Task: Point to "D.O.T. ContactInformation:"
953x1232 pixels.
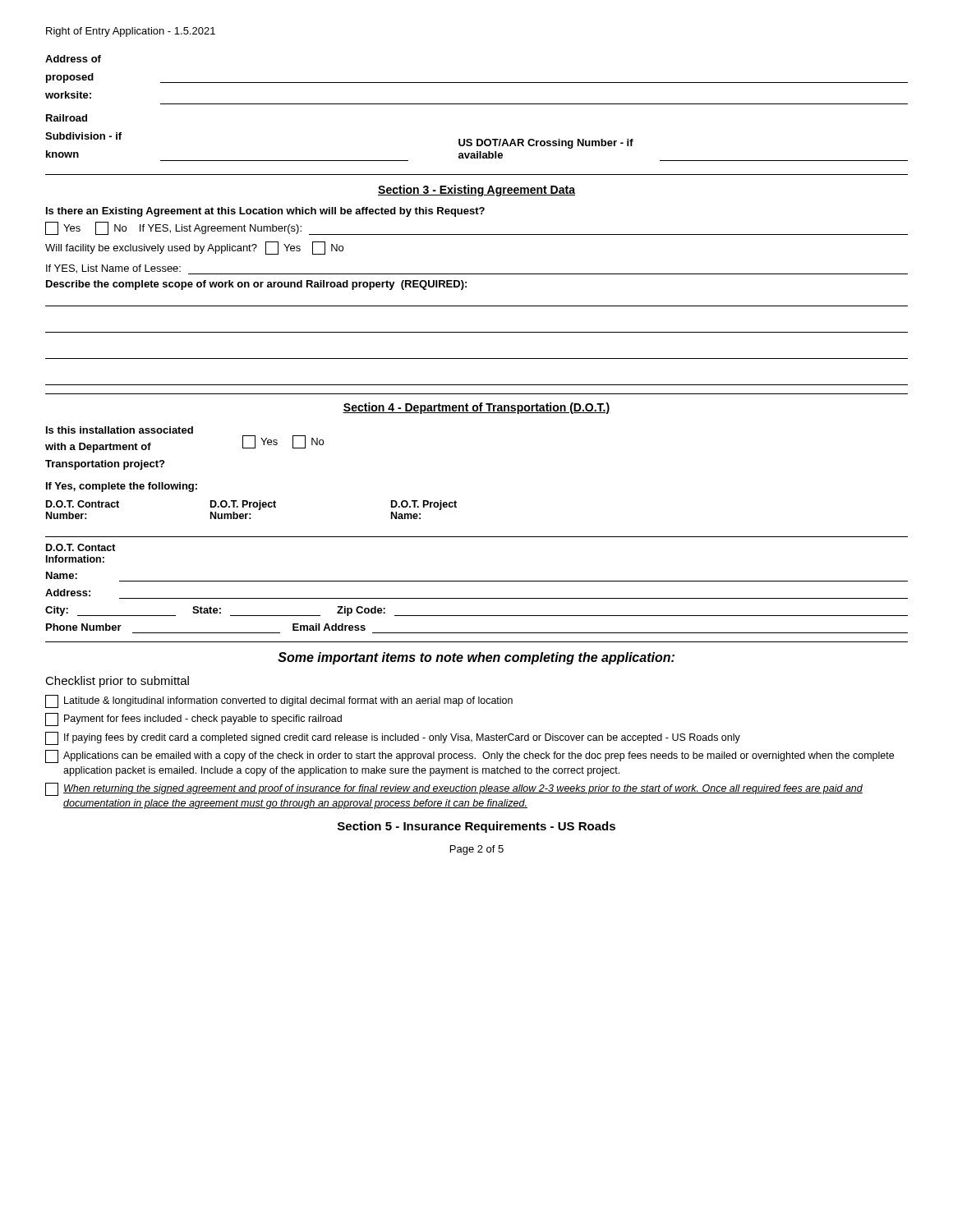Action: point(80,554)
